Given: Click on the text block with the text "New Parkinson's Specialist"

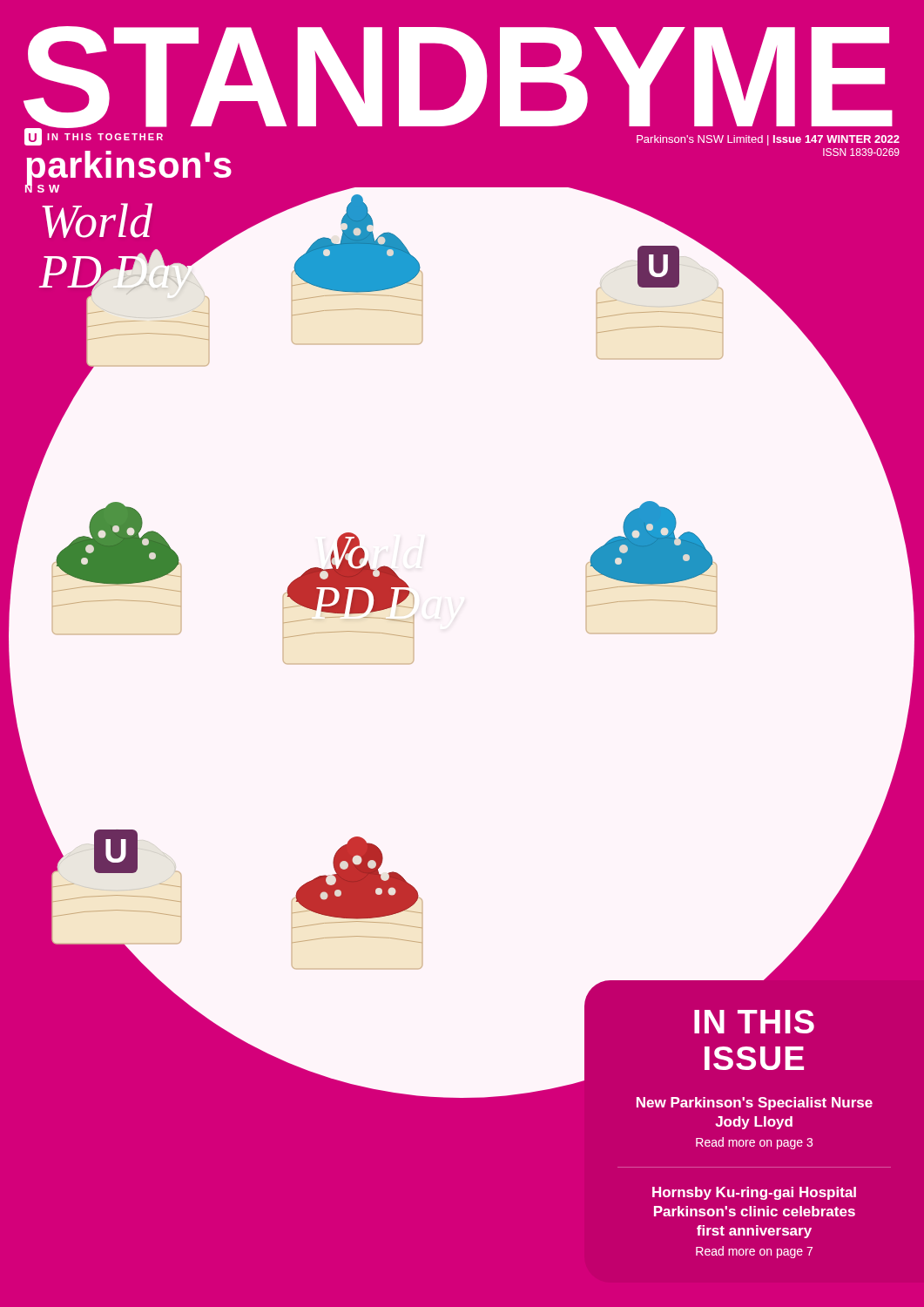Looking at the screenshot, I should coord(754,1112).
